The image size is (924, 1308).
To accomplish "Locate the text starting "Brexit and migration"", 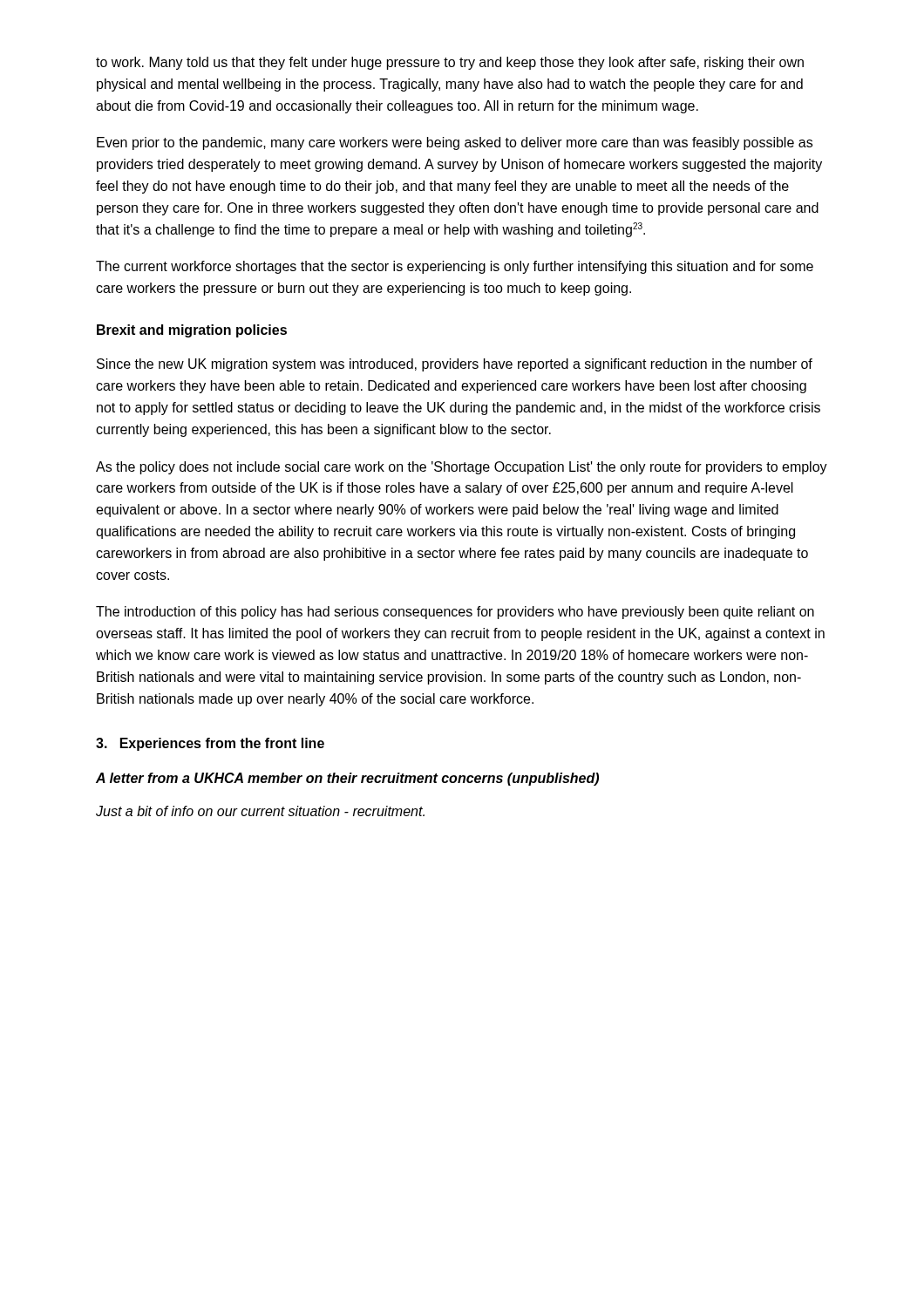I will tap(192, 330).
